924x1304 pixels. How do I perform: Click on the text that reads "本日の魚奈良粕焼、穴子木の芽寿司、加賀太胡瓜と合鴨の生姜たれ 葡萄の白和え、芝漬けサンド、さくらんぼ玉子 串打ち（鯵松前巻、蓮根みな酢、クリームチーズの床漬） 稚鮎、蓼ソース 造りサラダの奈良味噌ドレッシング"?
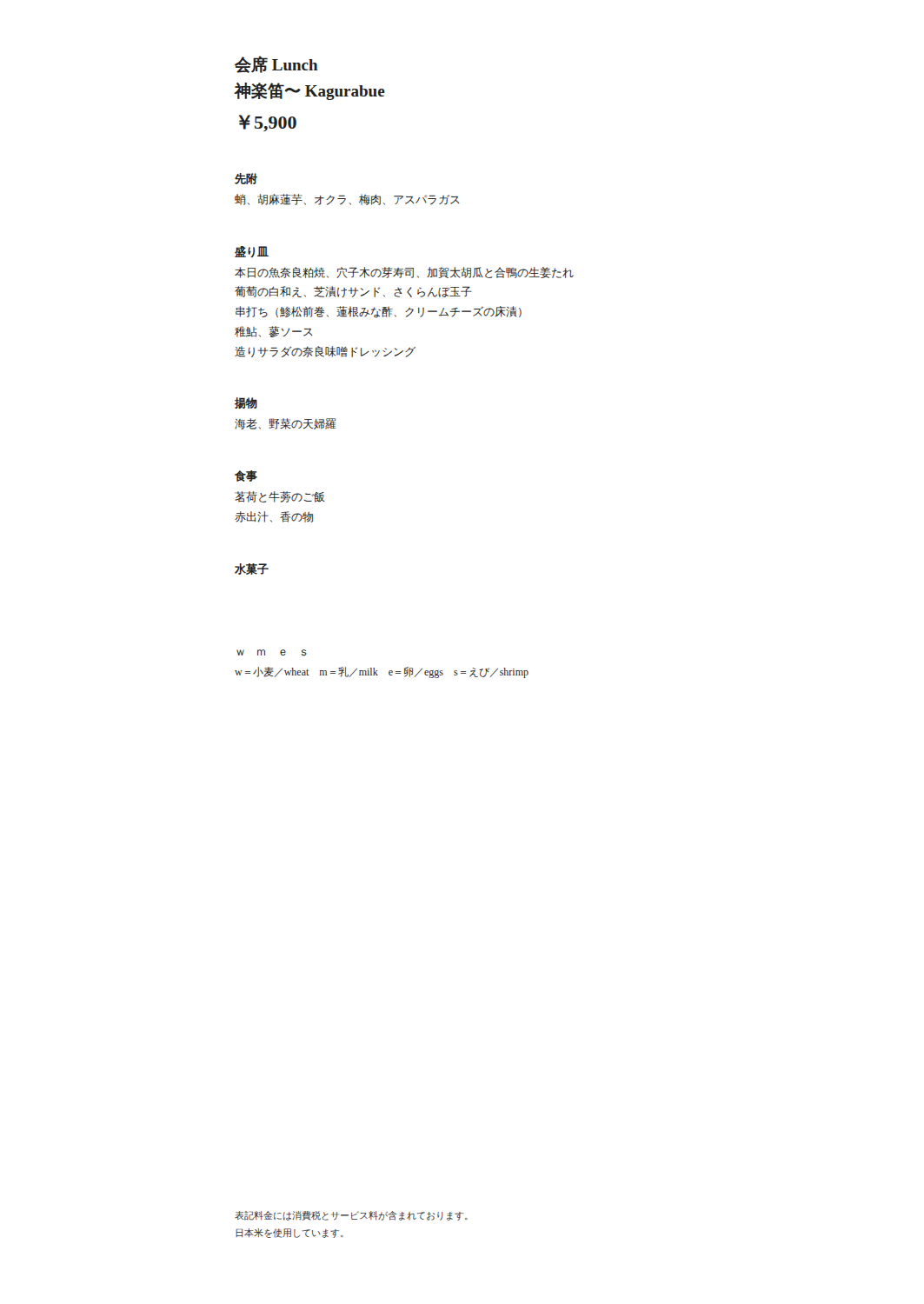(x=495, y=313)
